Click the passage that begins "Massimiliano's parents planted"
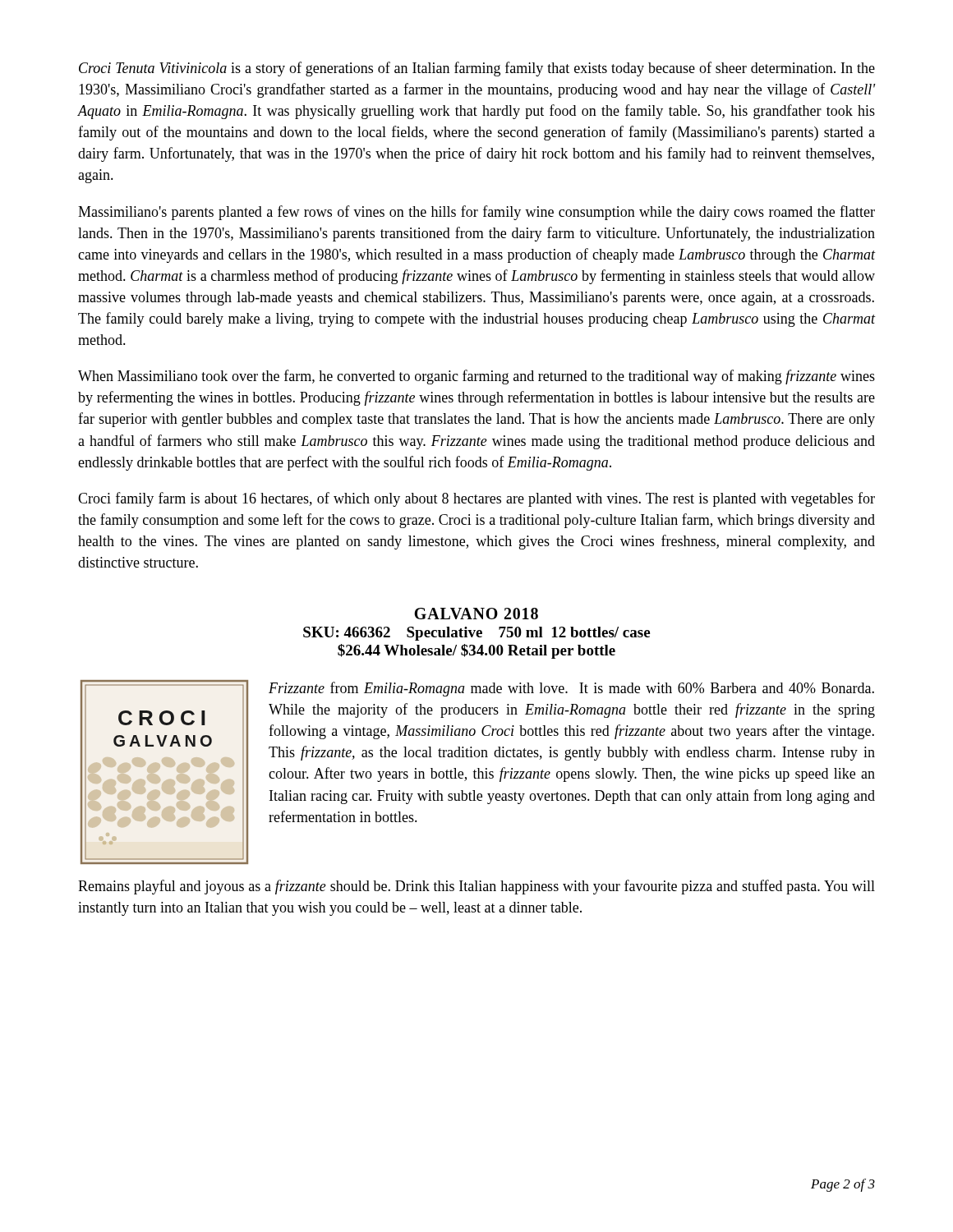The width and height of the screenshot is (953, 1232). [476, 276]
